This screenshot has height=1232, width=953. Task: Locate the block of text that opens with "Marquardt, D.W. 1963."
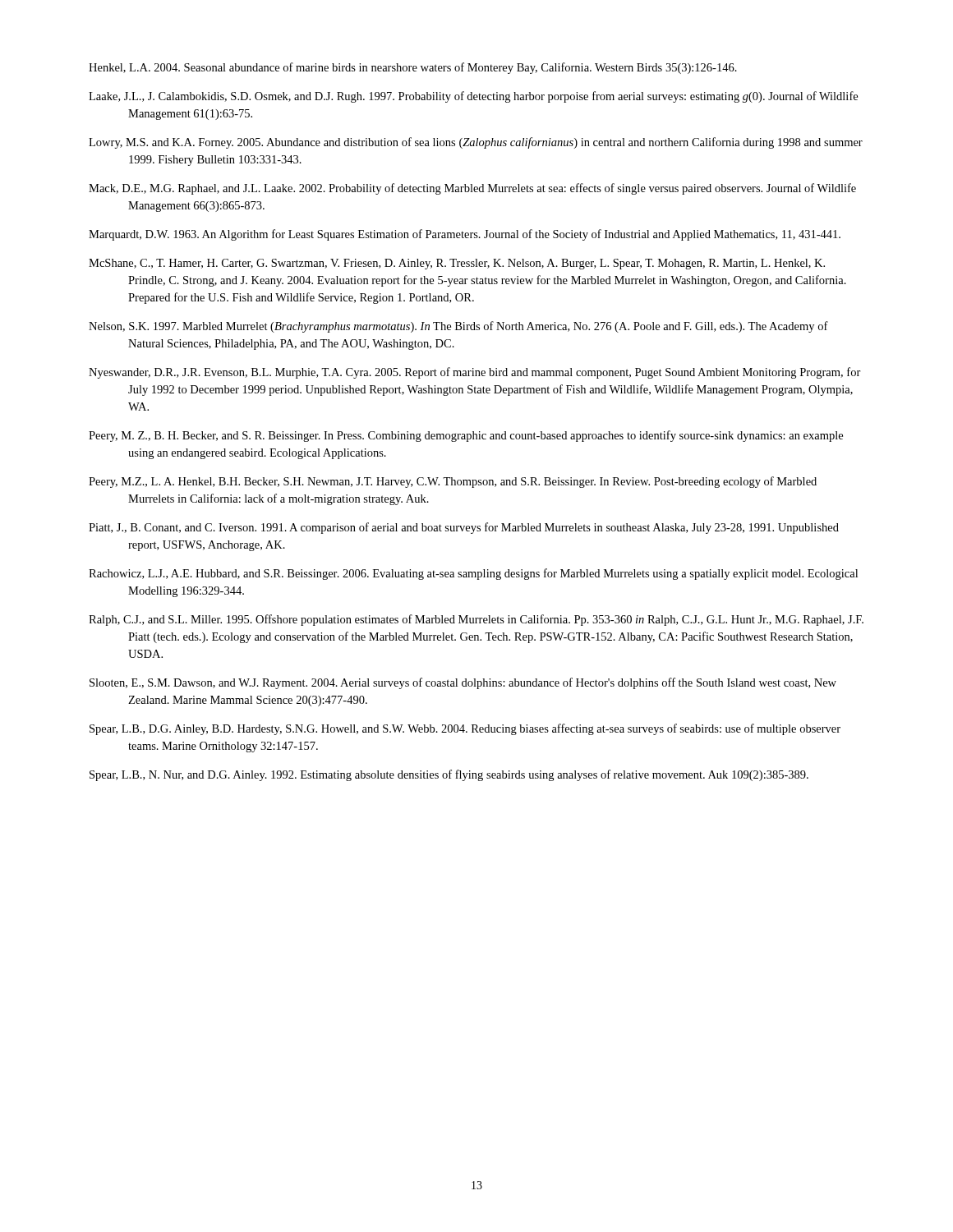pos(465,234)
